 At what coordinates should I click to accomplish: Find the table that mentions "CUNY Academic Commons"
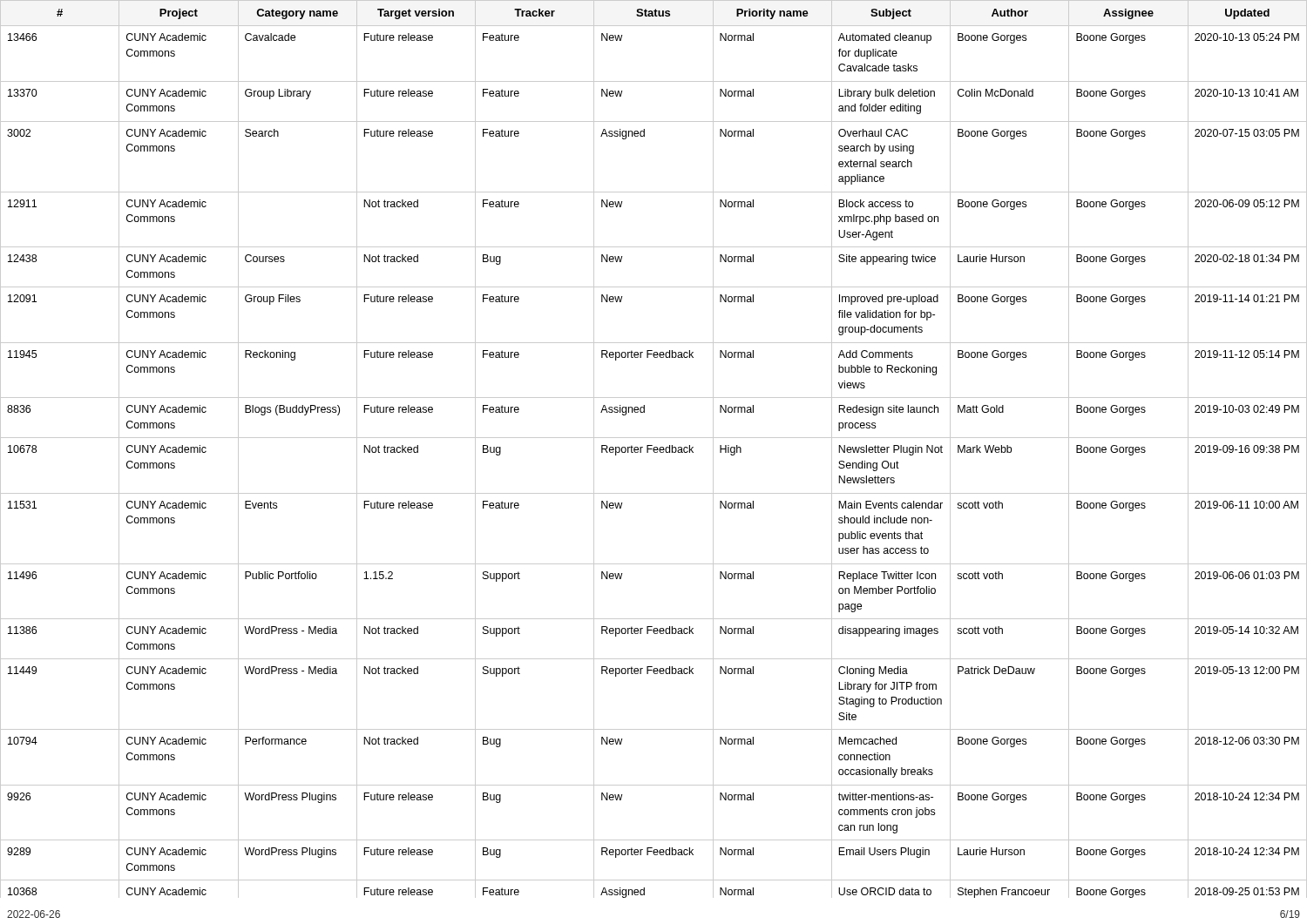[x=654, y=462]
